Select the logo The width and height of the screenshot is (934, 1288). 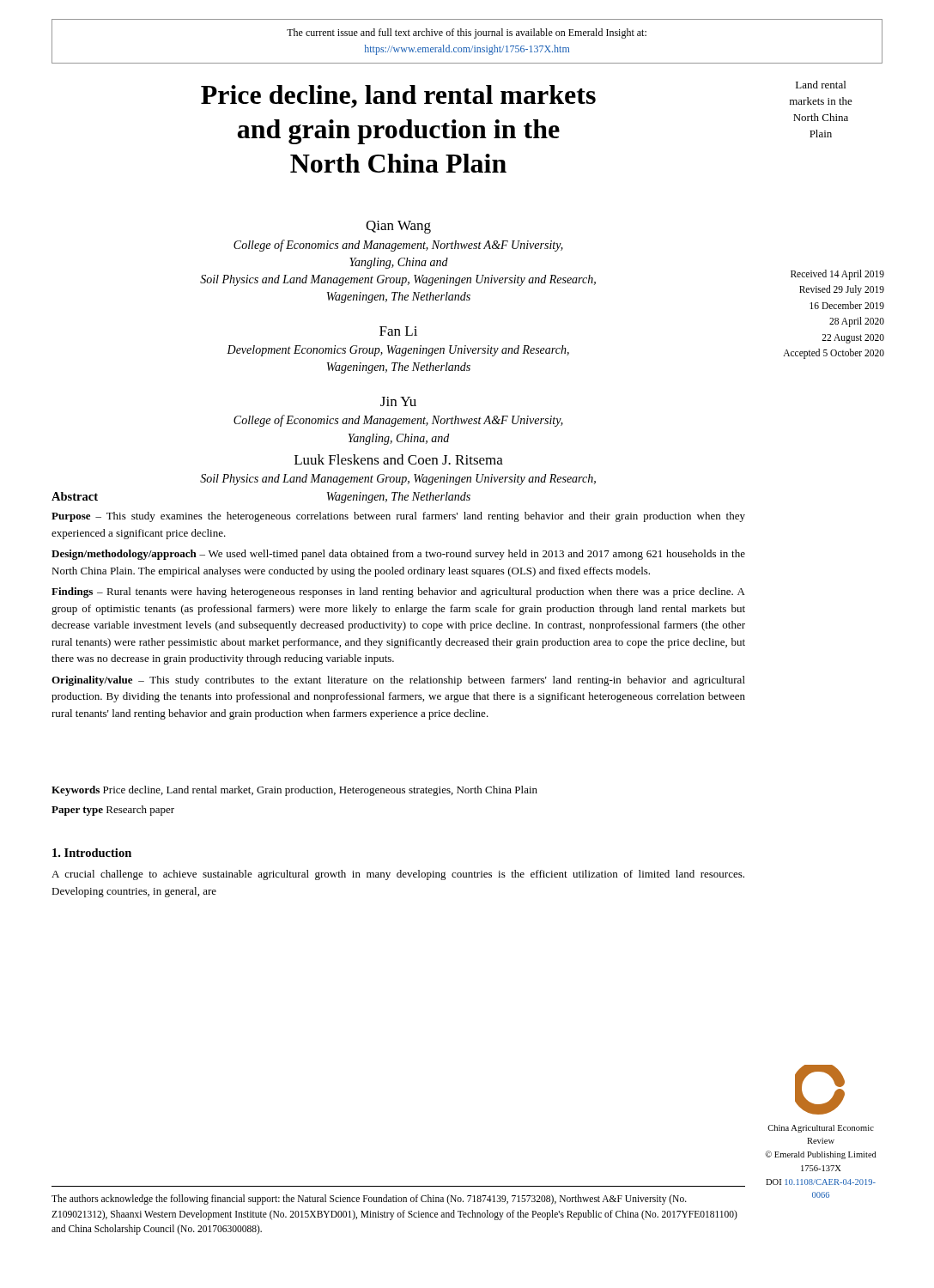821,1090
